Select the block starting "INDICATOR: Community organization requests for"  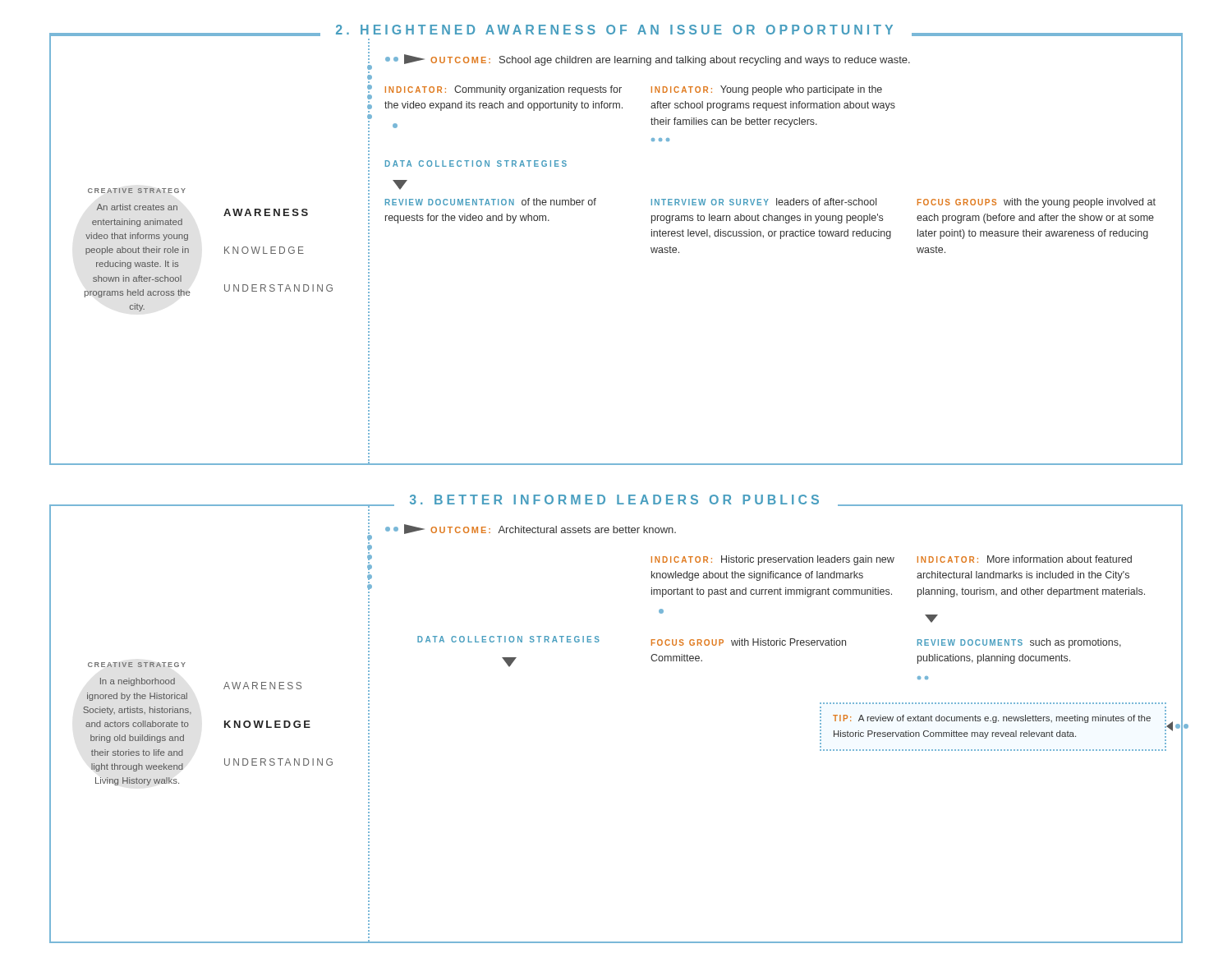pyautogui.click(x=509, y=109)
